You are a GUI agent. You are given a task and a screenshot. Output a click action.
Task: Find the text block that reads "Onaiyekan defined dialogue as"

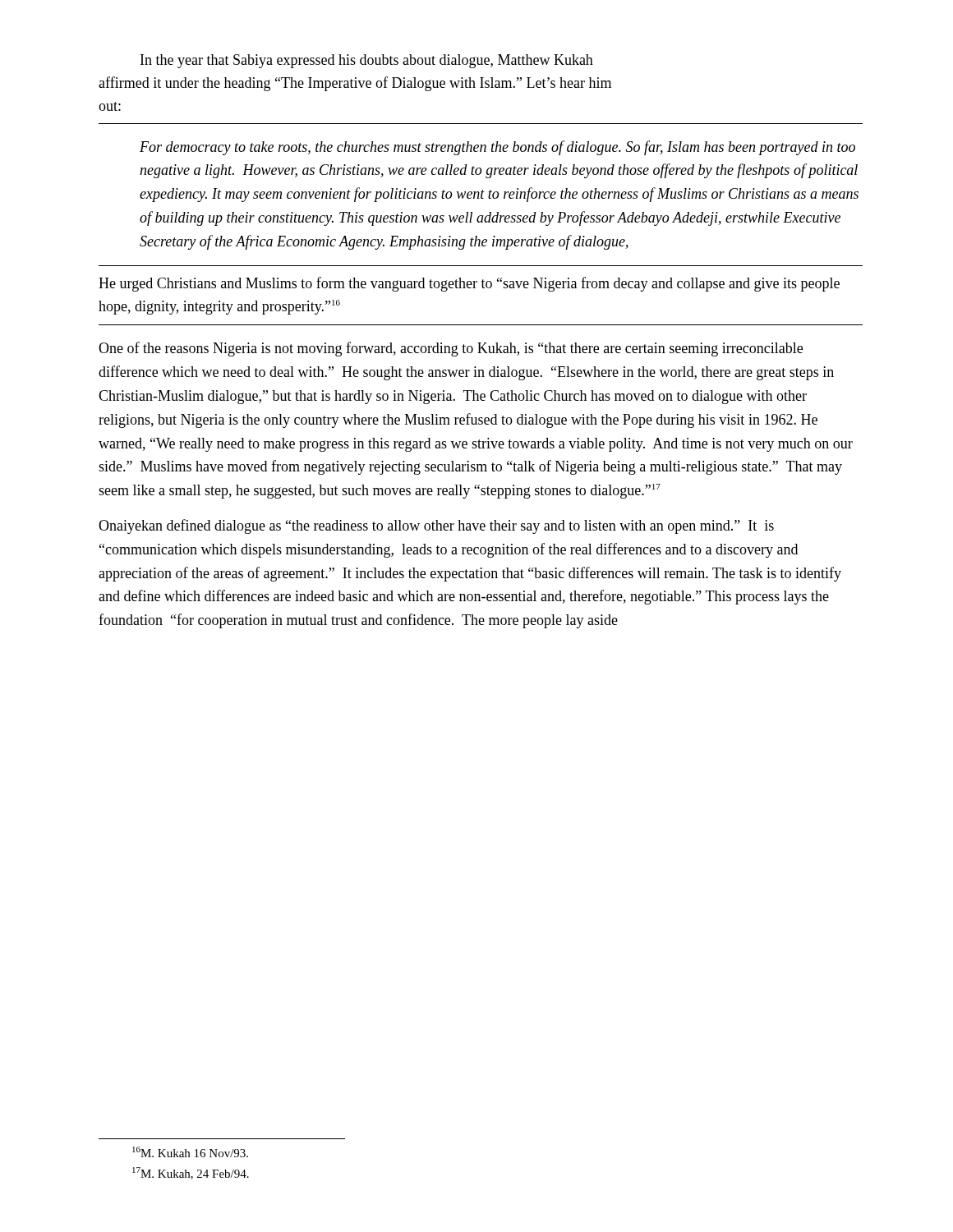point(470,573)
